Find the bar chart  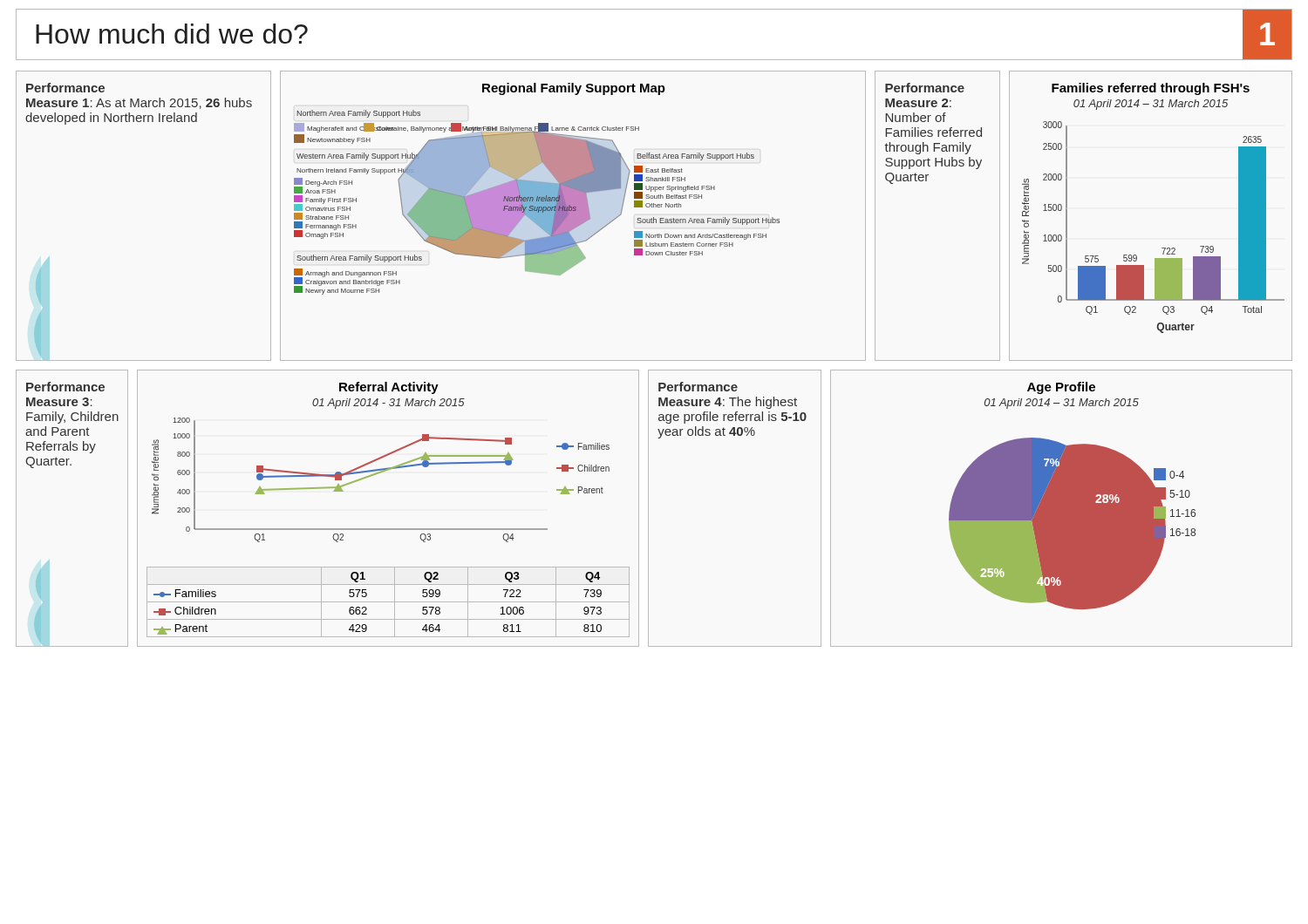pyautogui.click(x=1151, y=234)
